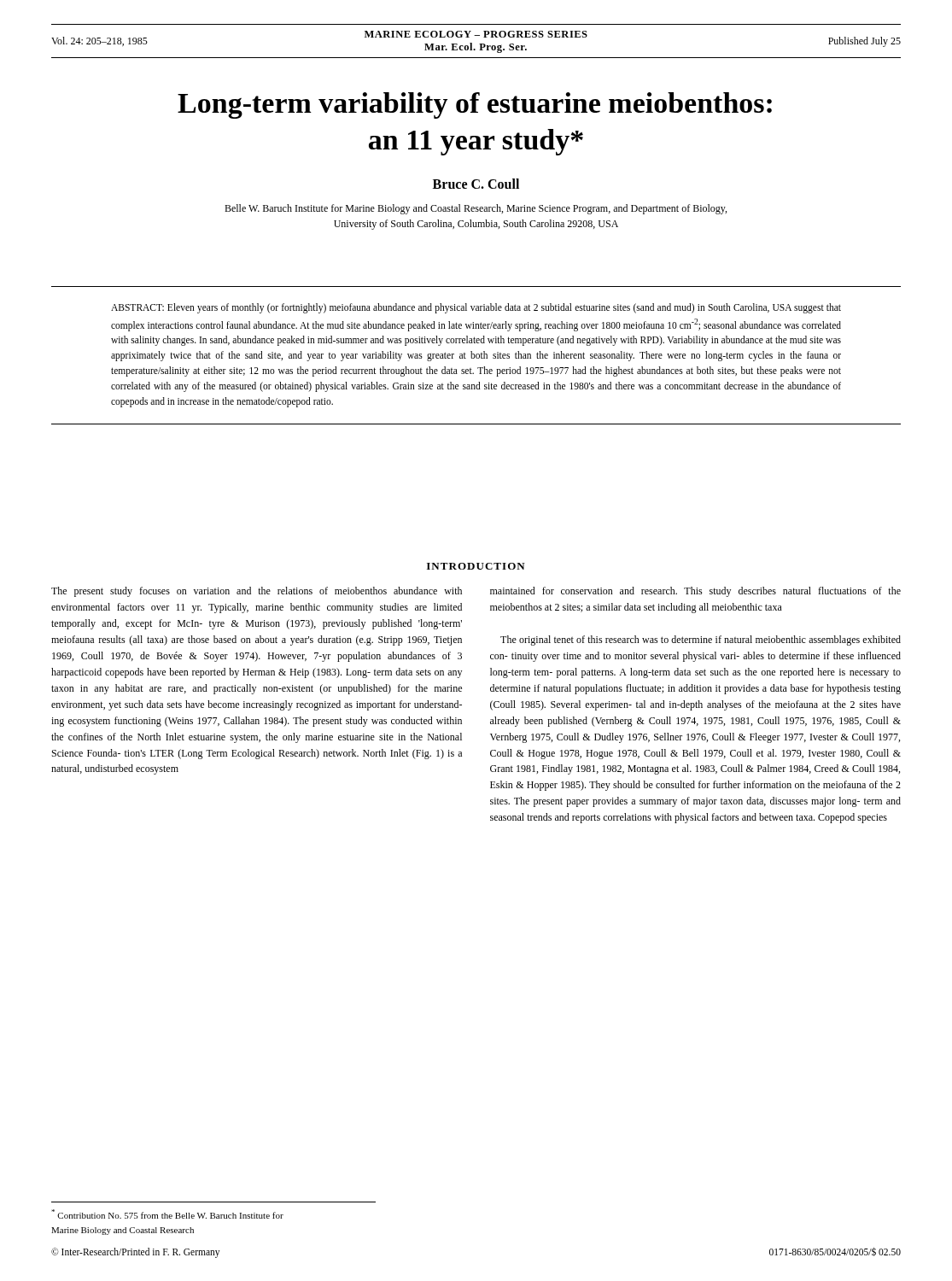Select the passage starting "ABSTRACT: Eleven years of monthly (or fortnightly)"
This screenshot has height=1281, width=952.
pyautogui.click(x=476, y=354)
